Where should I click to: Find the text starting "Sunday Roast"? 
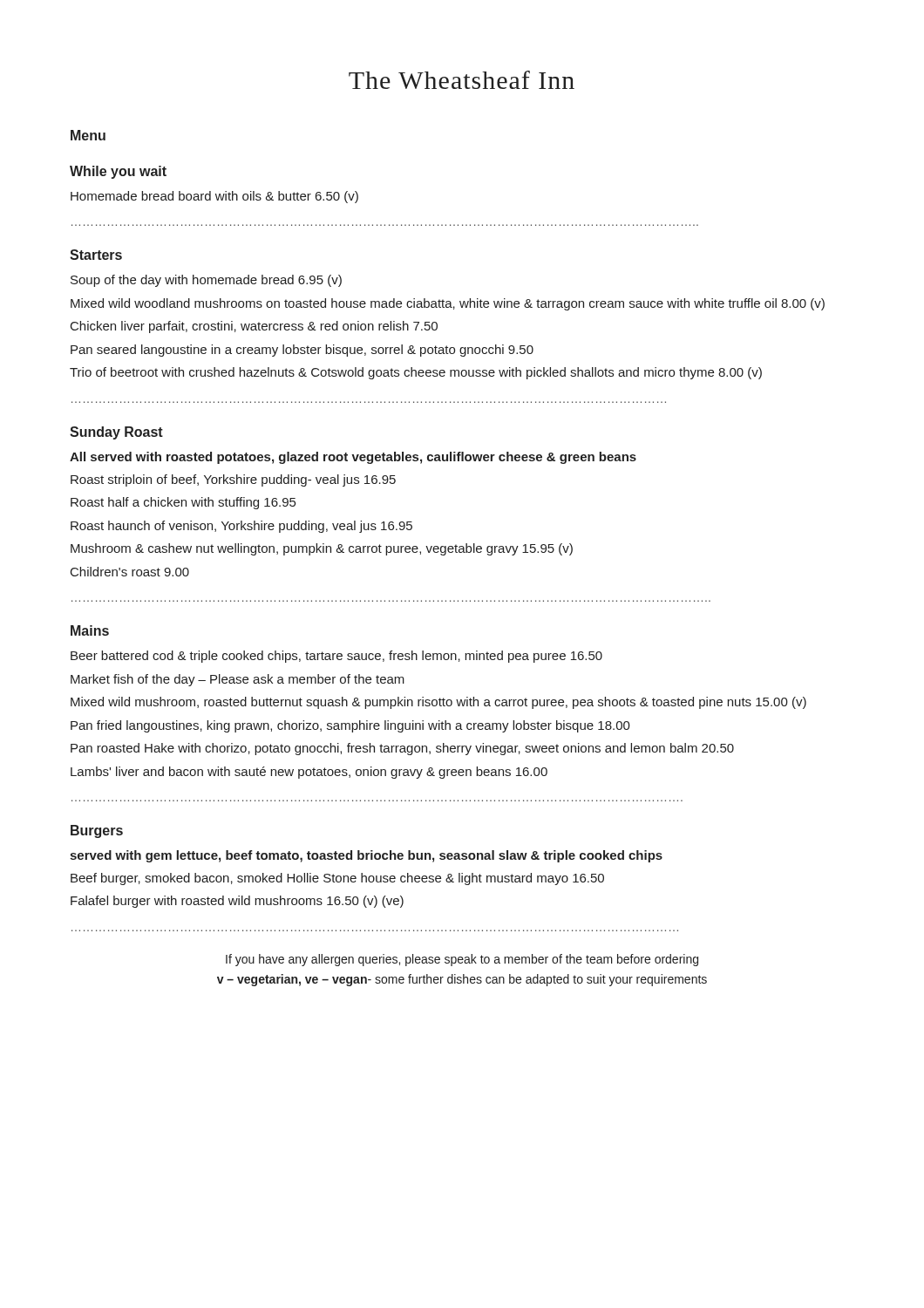[x=116, y=433]
